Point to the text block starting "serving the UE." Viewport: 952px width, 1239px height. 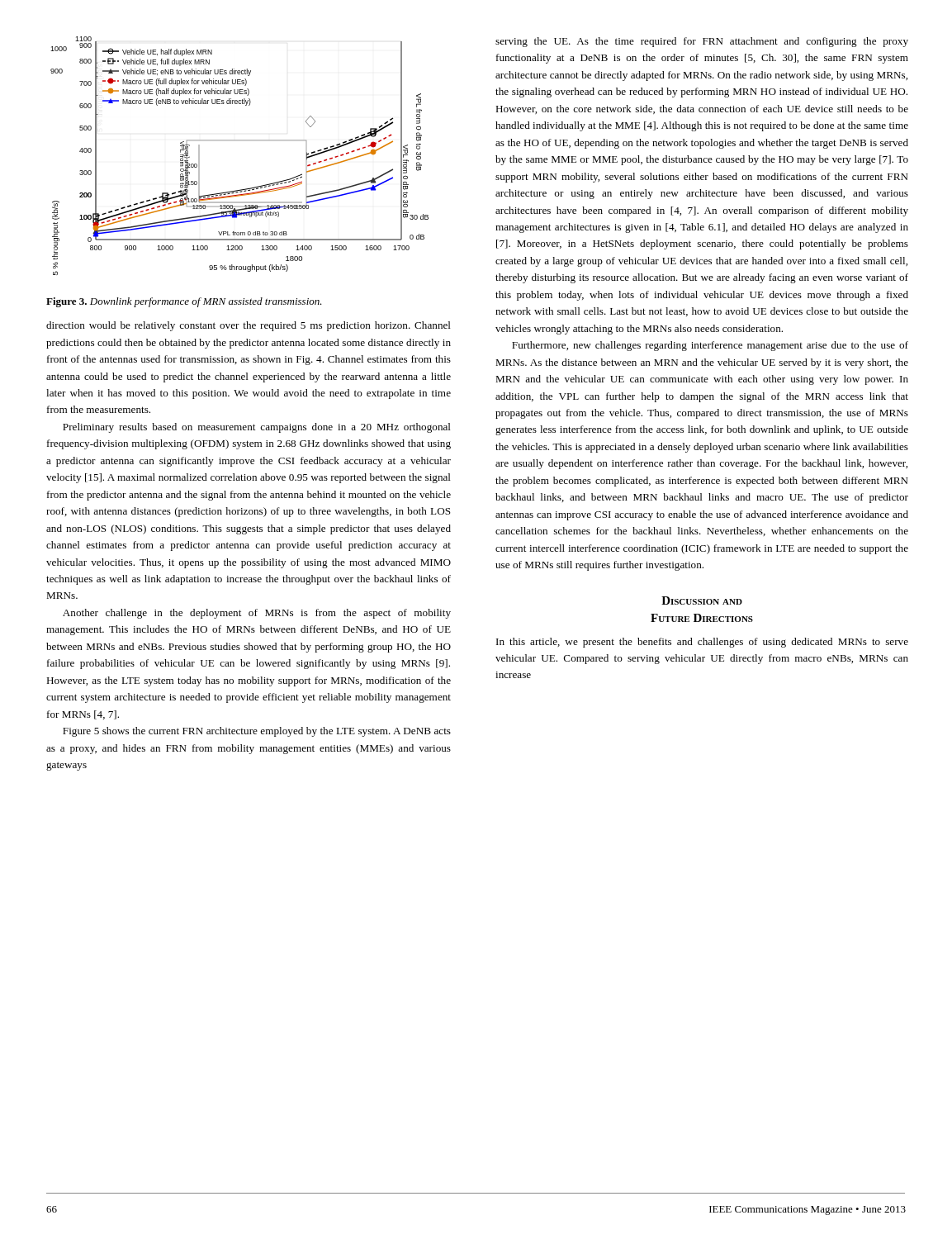click(x=702, y=303)
